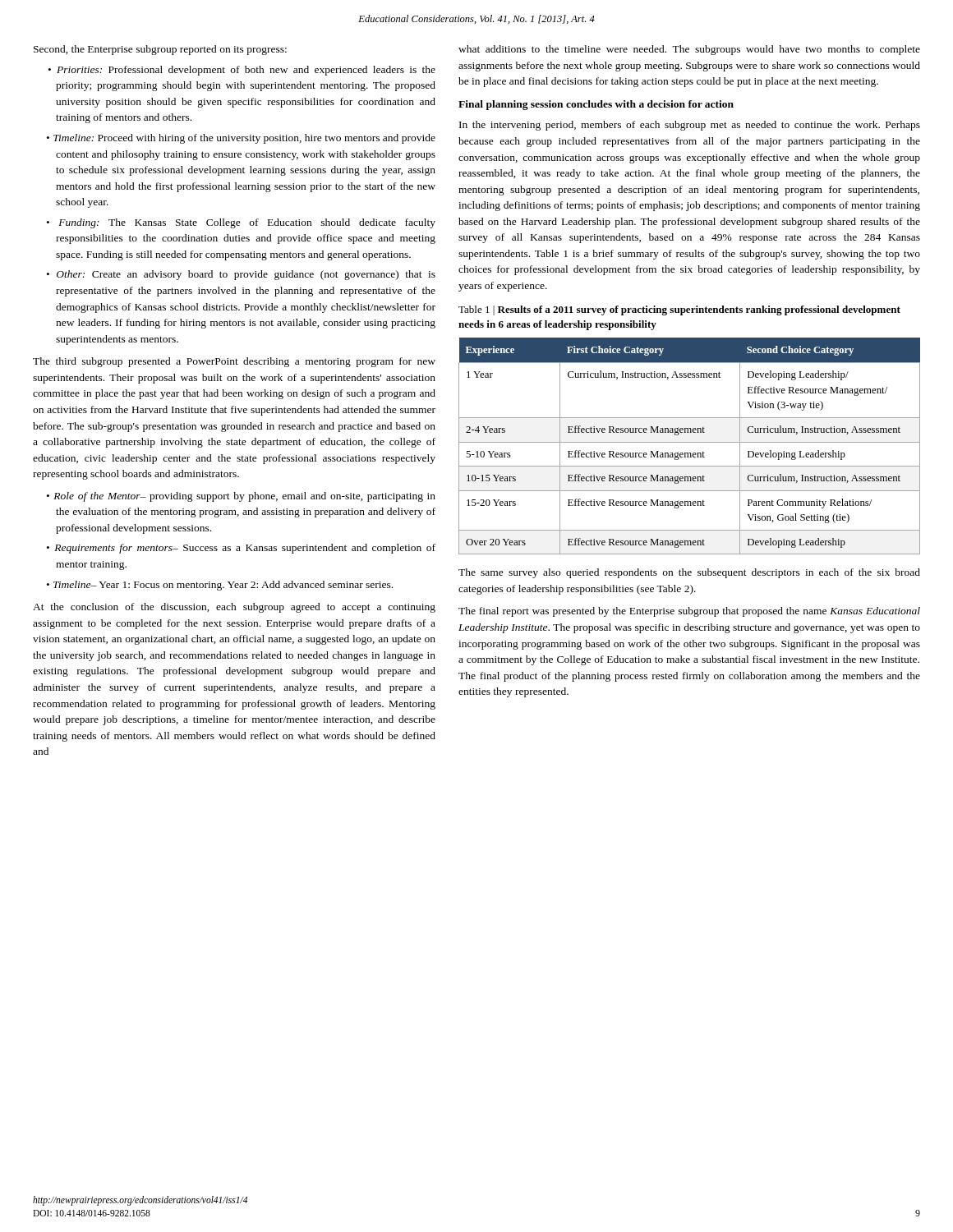Point to the block beginning "• Timeline– Year"
Image resolution: width=953 pixels, height=1232 pixels.
(220, 584)
